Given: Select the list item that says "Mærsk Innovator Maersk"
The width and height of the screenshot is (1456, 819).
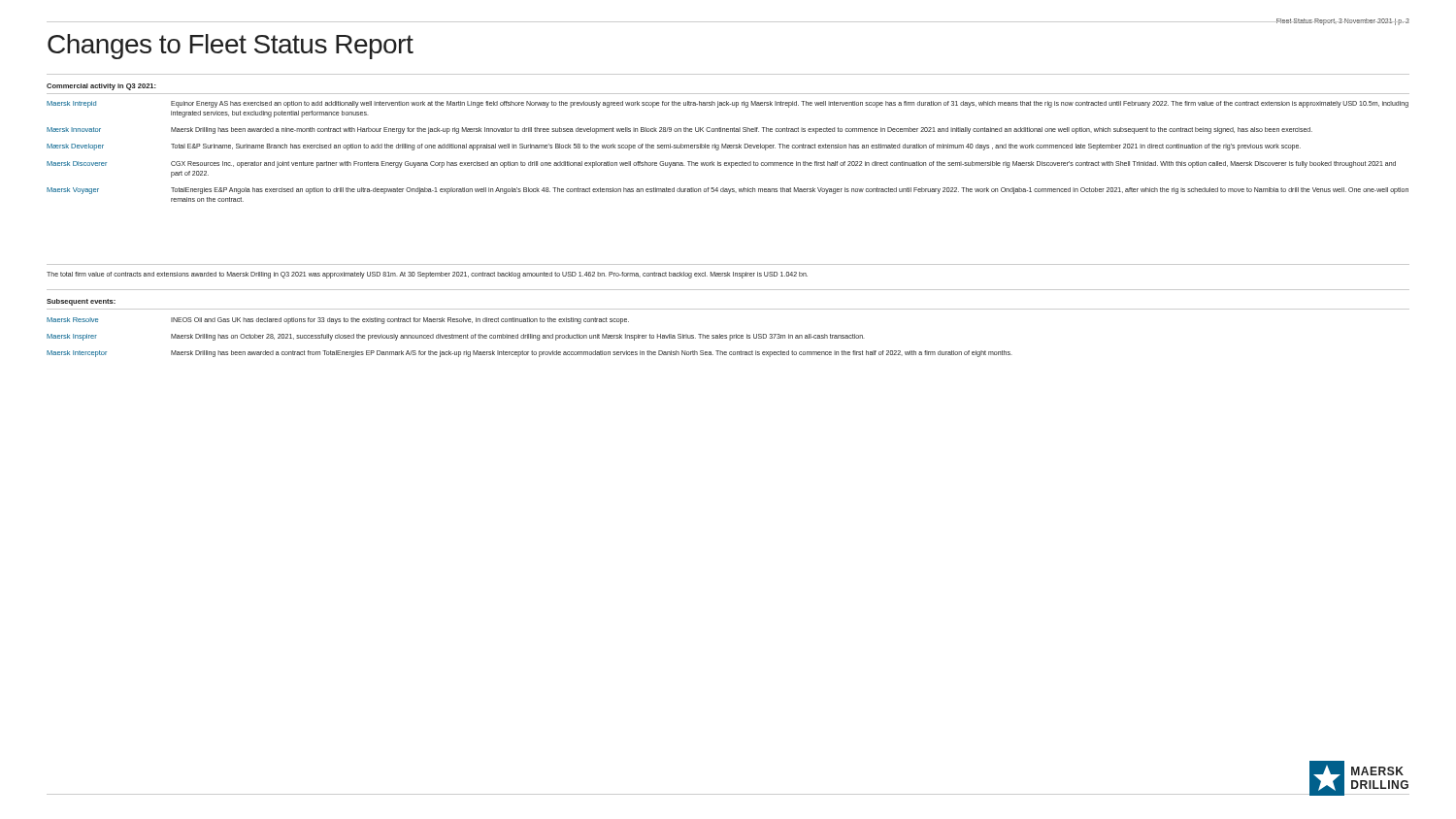Looking at the screenshot, I should [x=728, y=130].
